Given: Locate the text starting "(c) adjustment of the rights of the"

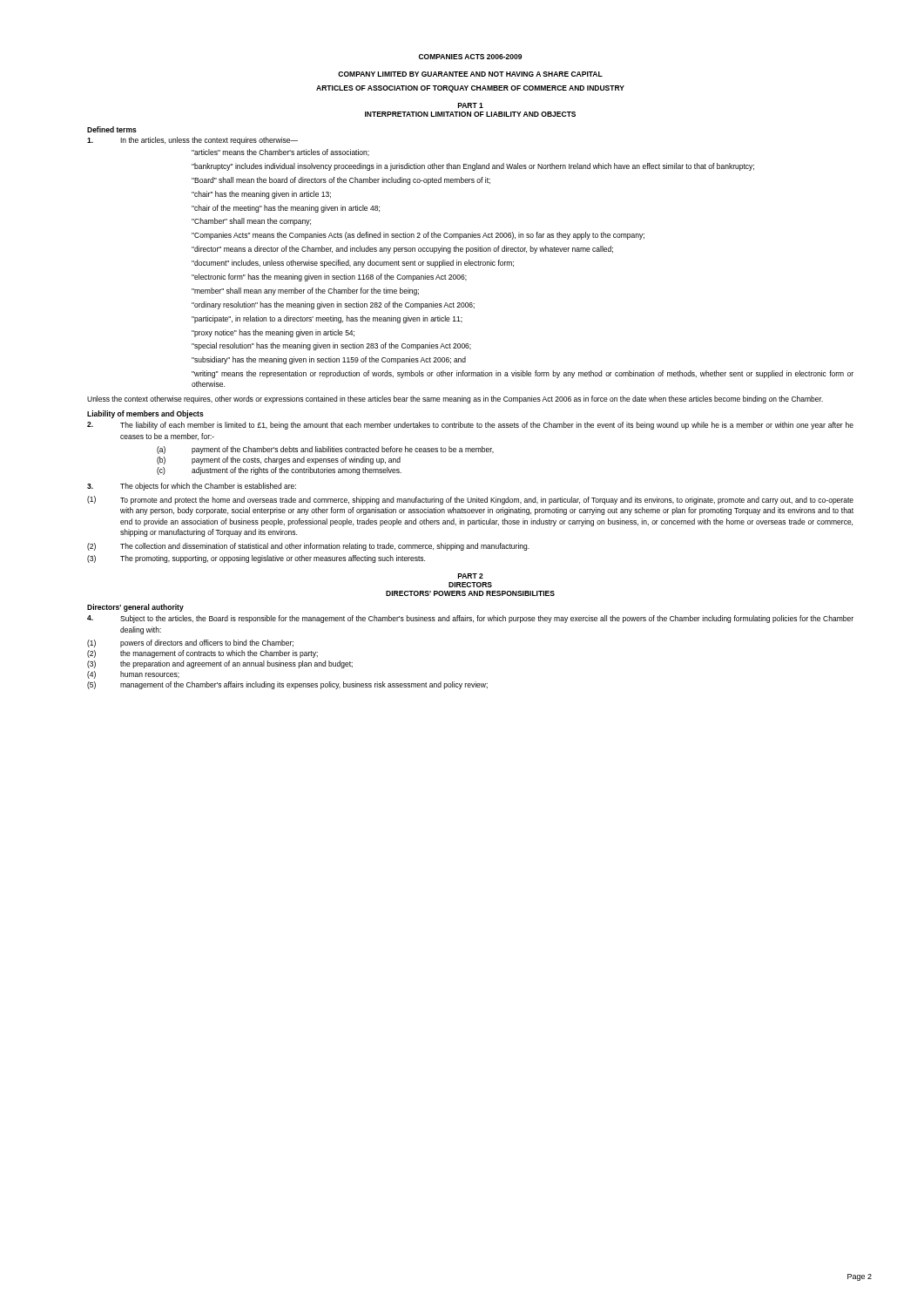Looking at the screenshot, I should click(x=279, y=470).
